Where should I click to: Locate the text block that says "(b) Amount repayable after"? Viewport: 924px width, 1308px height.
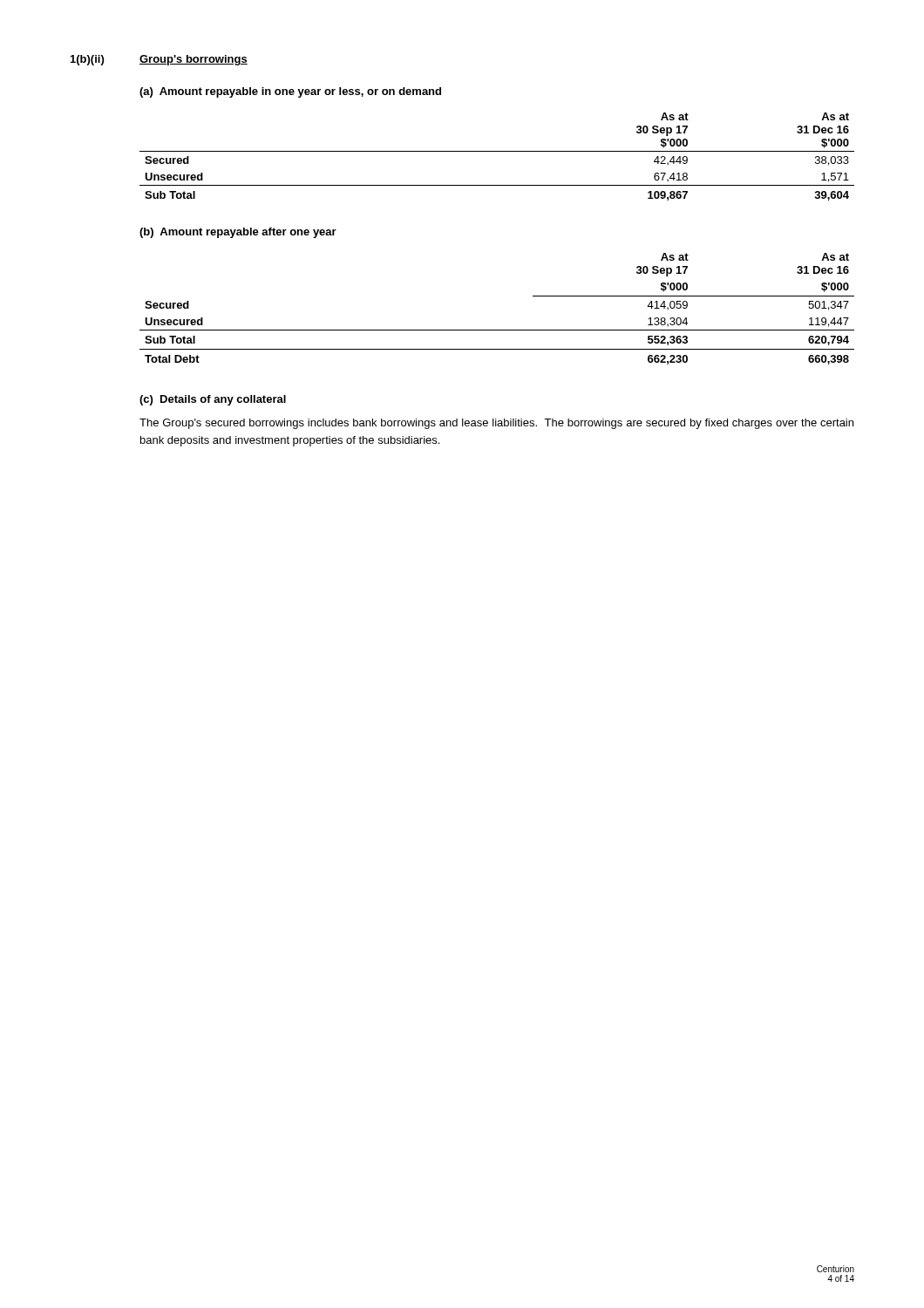click(x=238, y=232)
